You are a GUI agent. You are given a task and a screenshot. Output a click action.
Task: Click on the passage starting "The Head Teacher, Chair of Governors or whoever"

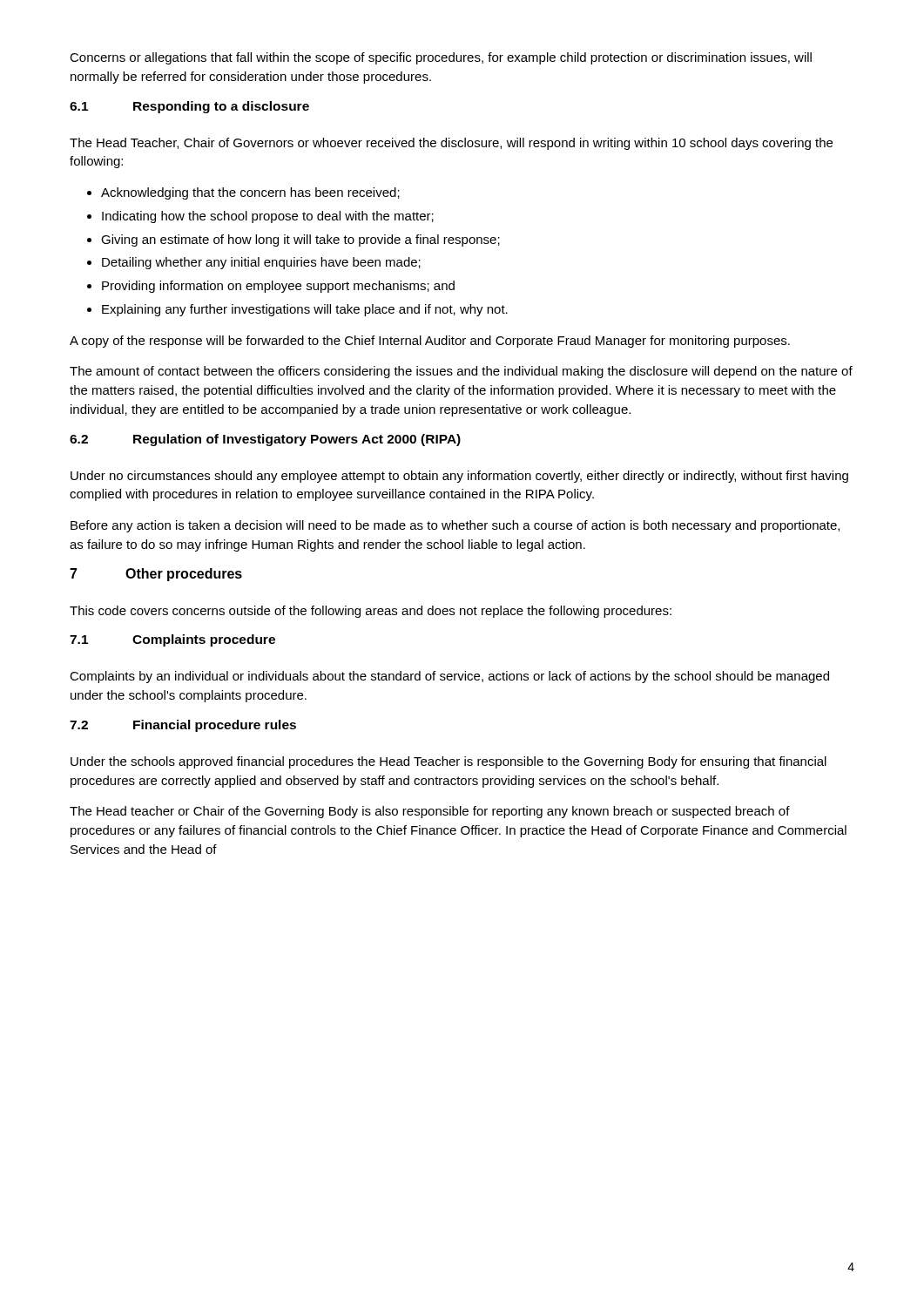pyautogui.click(x=462, y=152)
